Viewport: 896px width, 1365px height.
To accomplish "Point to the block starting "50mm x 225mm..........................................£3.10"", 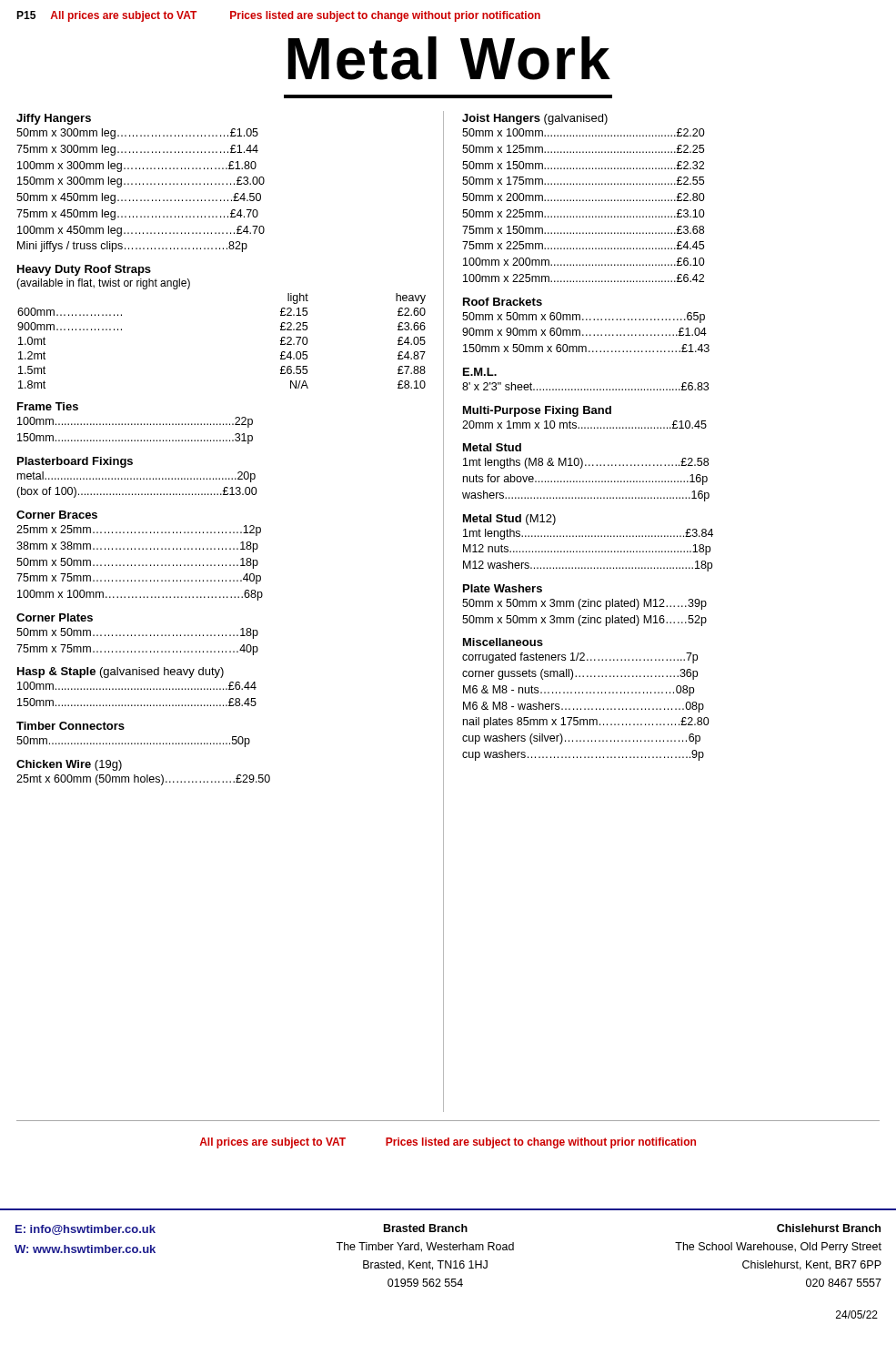I will 583,214.
